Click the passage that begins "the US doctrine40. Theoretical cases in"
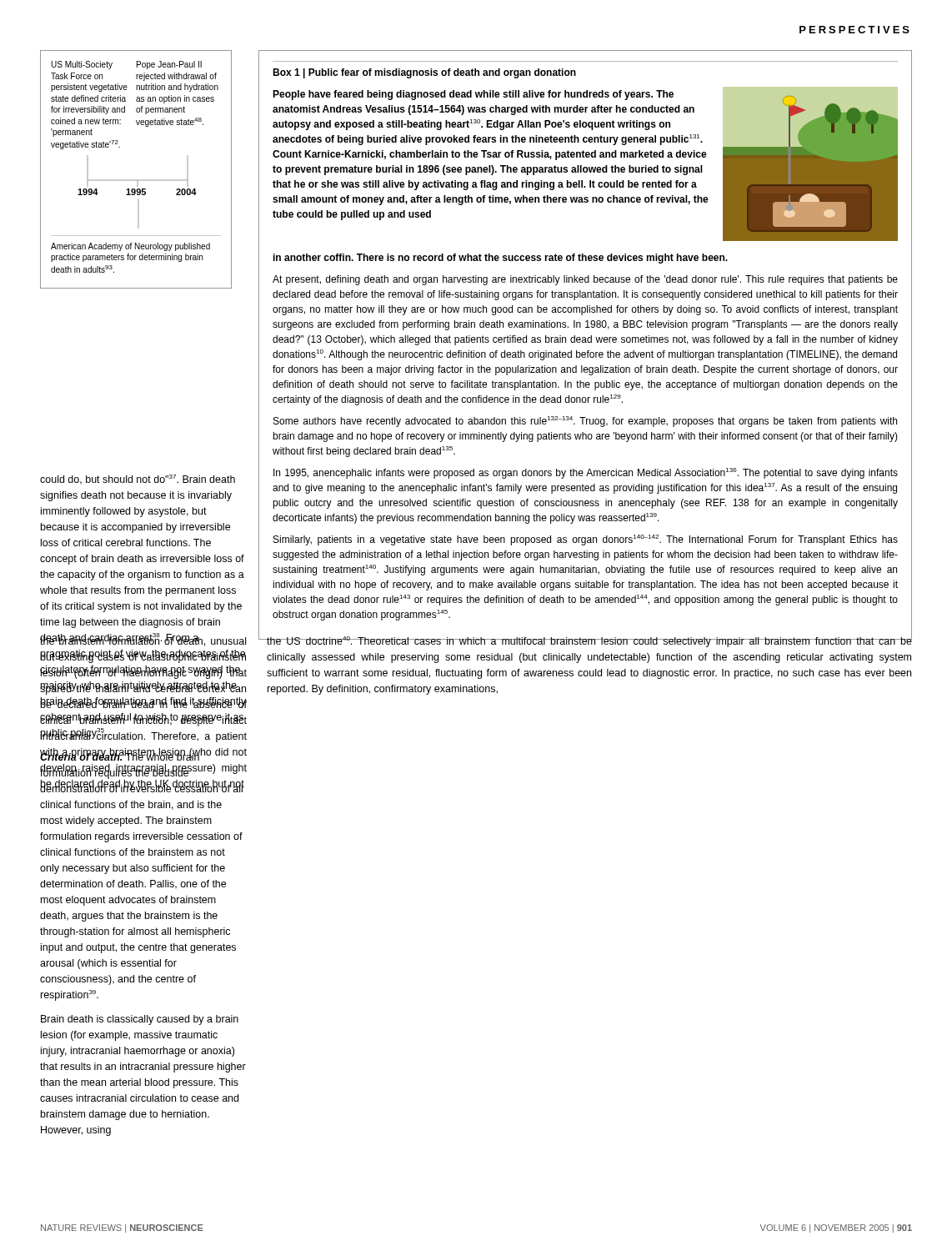This screenshot has width=952, height=1251. [589, 666]
